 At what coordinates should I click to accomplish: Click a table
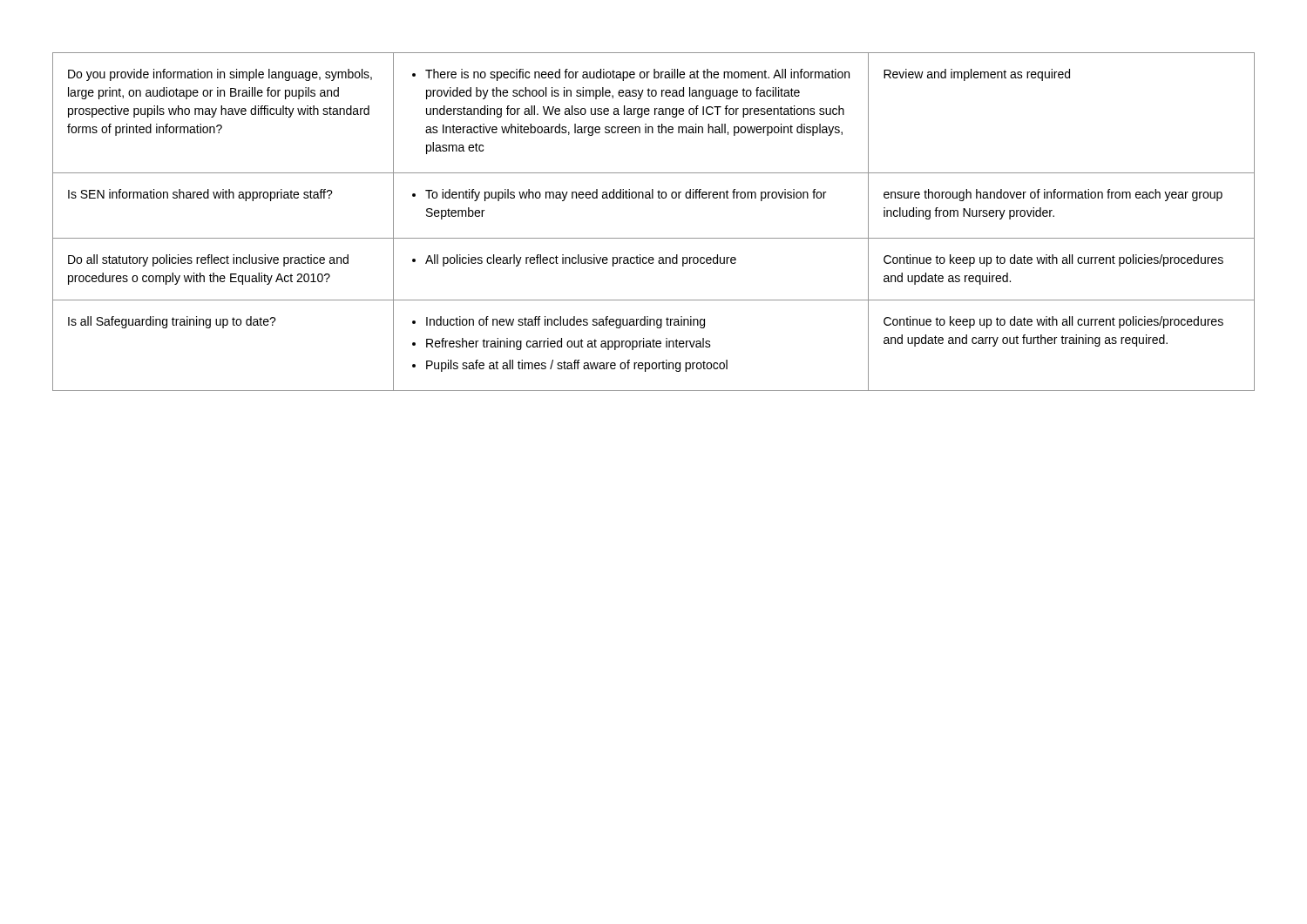tap(654, 222)
